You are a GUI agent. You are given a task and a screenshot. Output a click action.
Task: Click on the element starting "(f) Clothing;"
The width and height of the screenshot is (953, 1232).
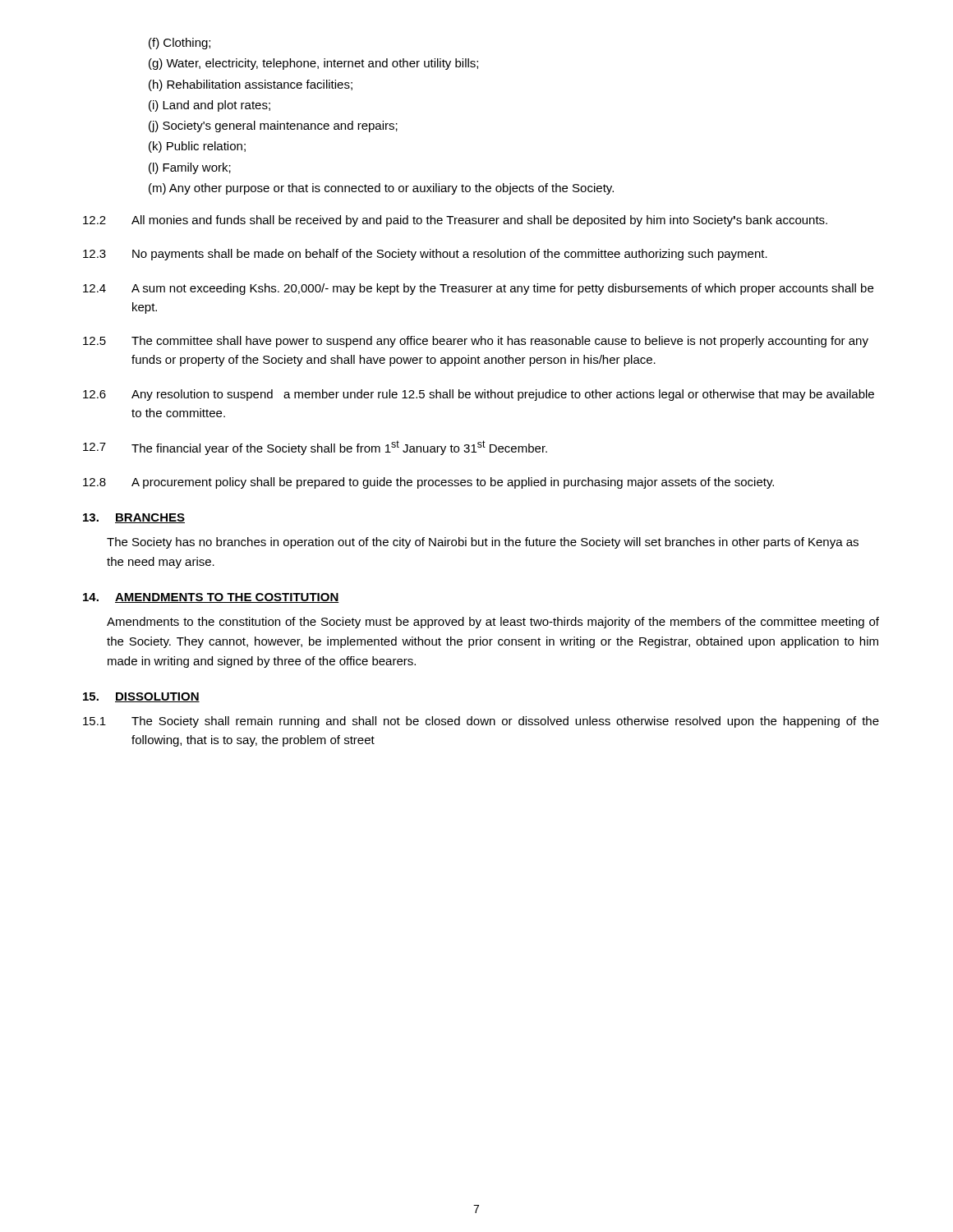point(180,42)
